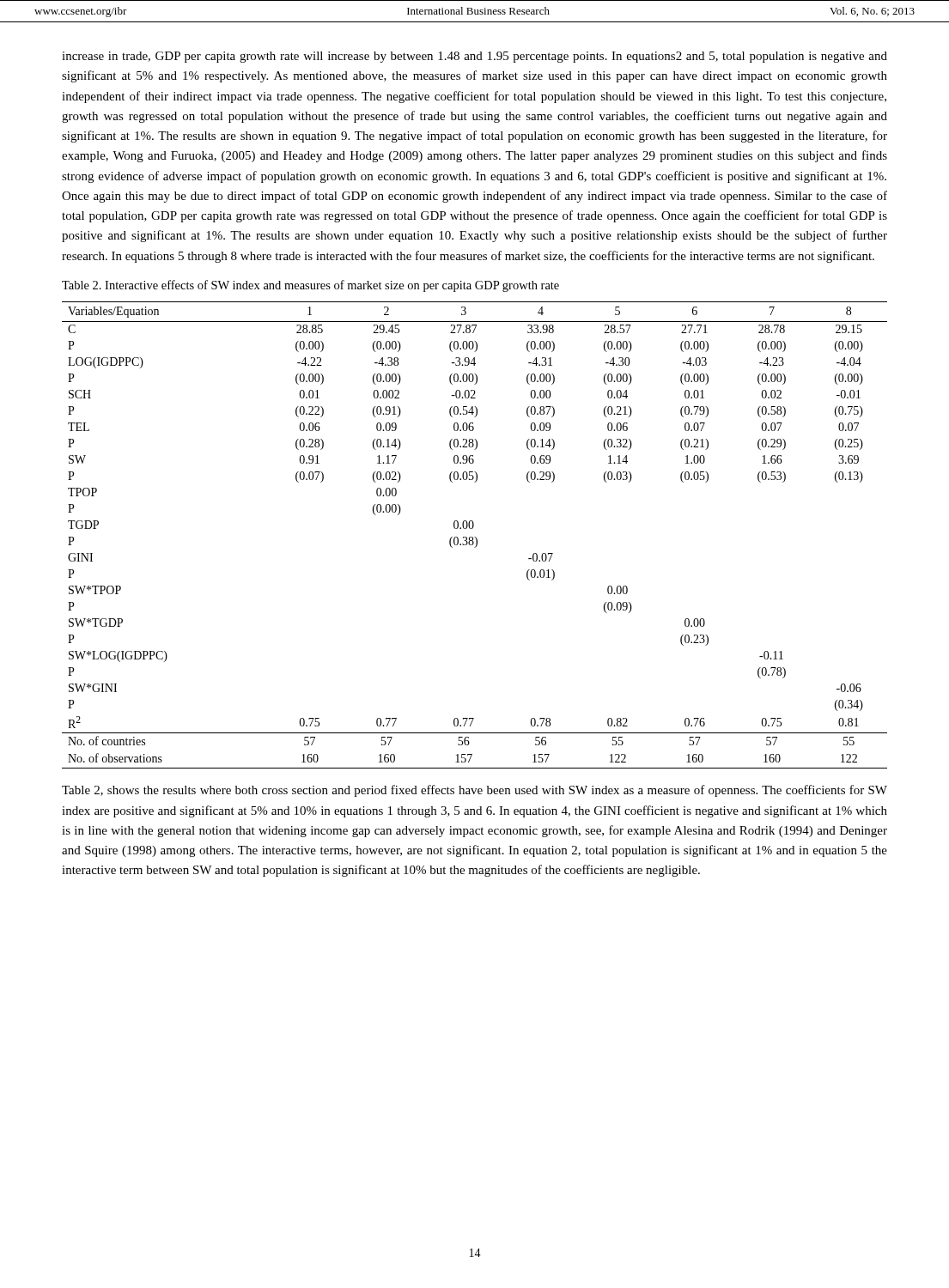The height and width of the screenshot is (1288, 949).
Task: Point to the block beginning "increase in trade, GDP per capita growth rate"
Action: coord(474,156)
